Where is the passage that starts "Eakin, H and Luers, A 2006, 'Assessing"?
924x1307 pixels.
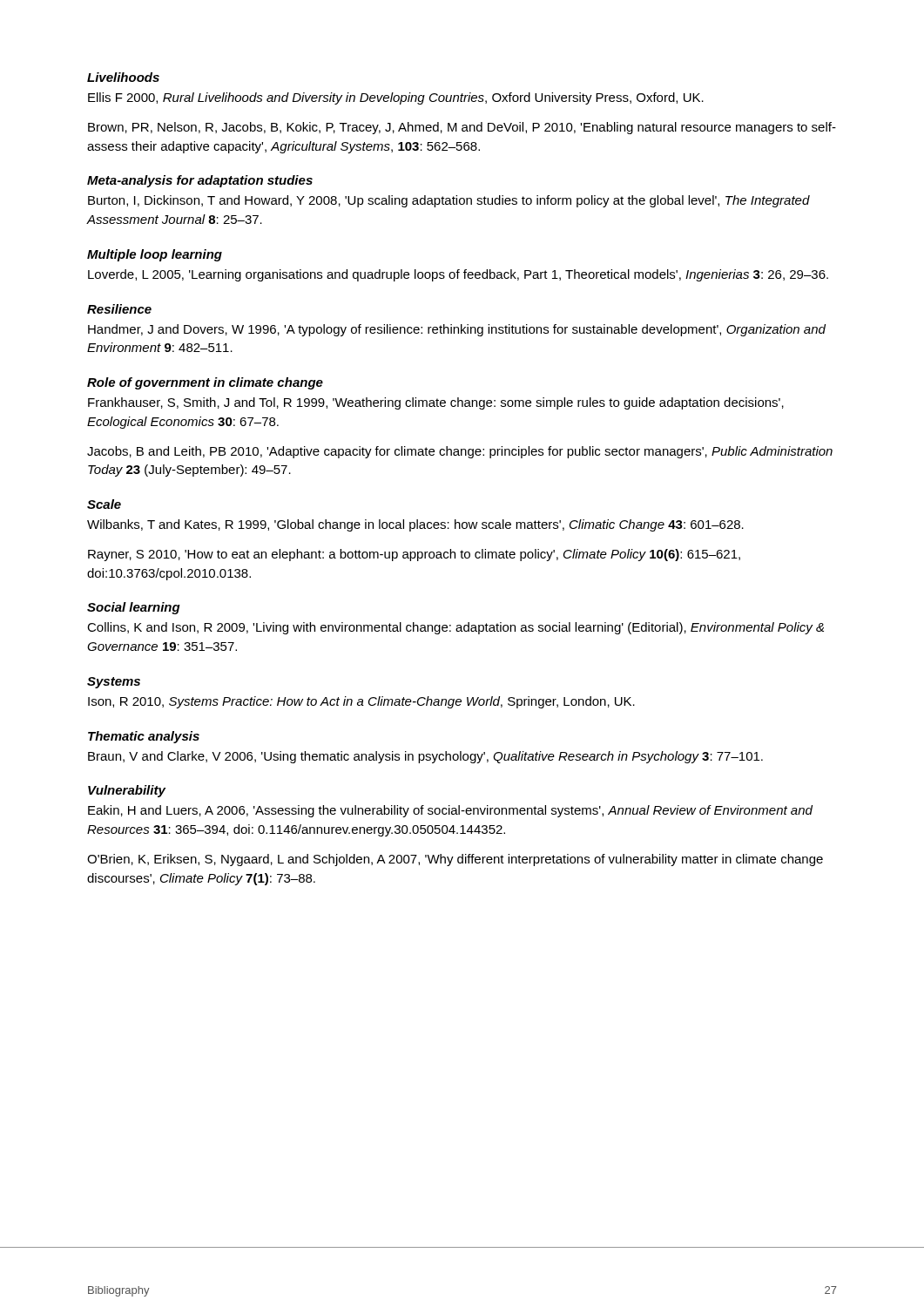(450, 820)
